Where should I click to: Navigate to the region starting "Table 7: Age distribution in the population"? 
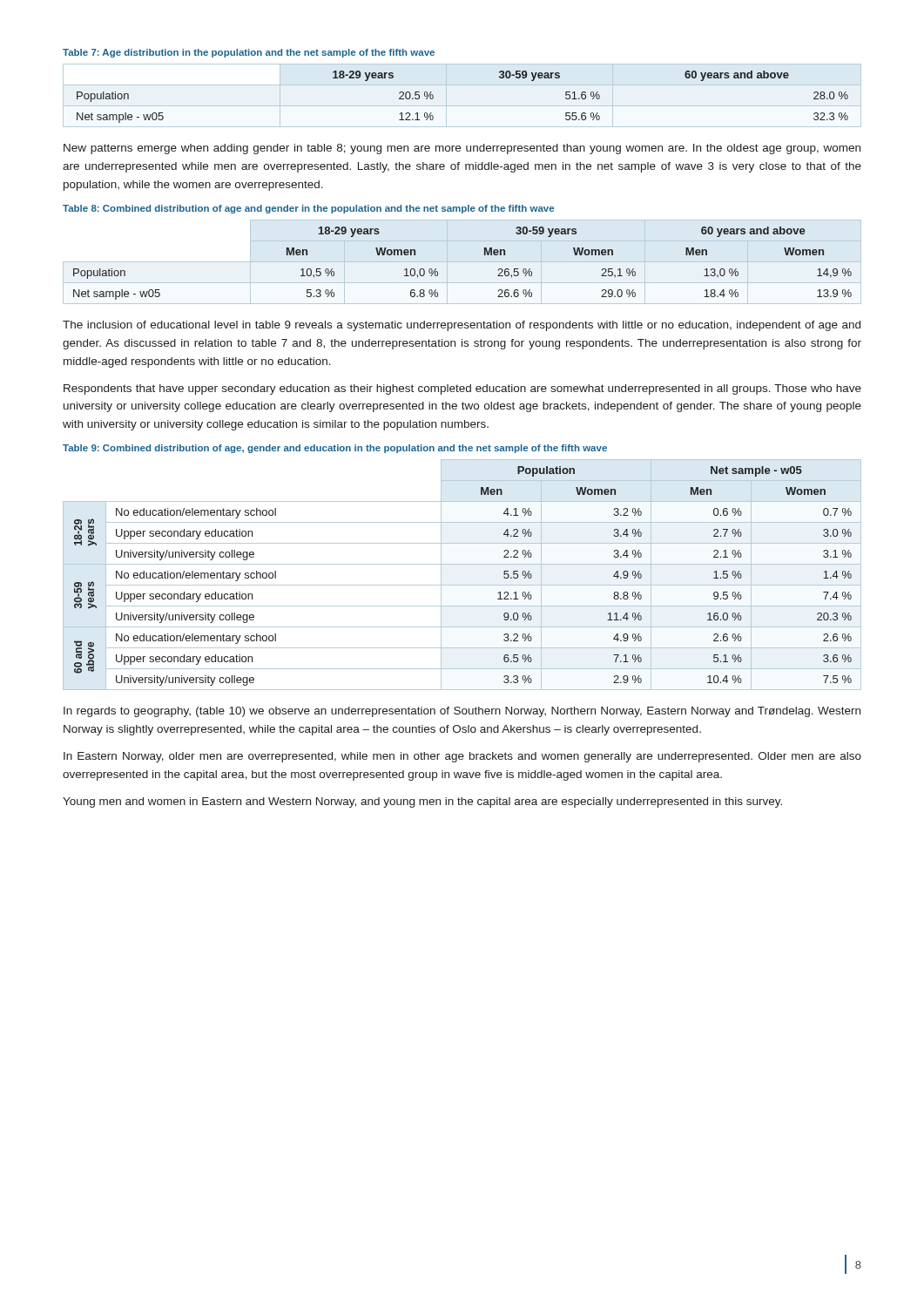(x=249, y=52)
